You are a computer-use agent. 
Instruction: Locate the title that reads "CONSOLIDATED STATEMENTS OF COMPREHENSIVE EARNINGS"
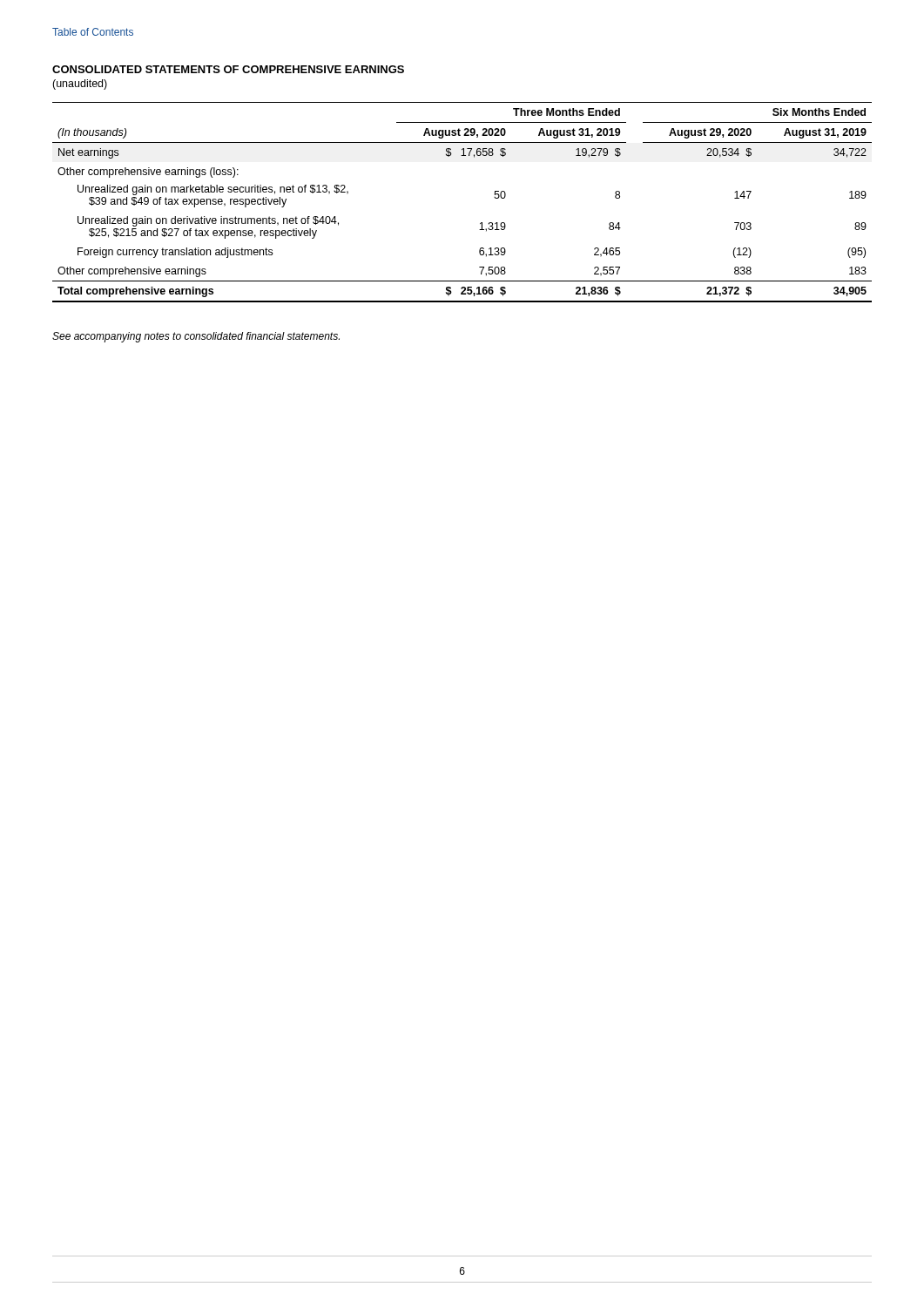[x=228, y=69]
